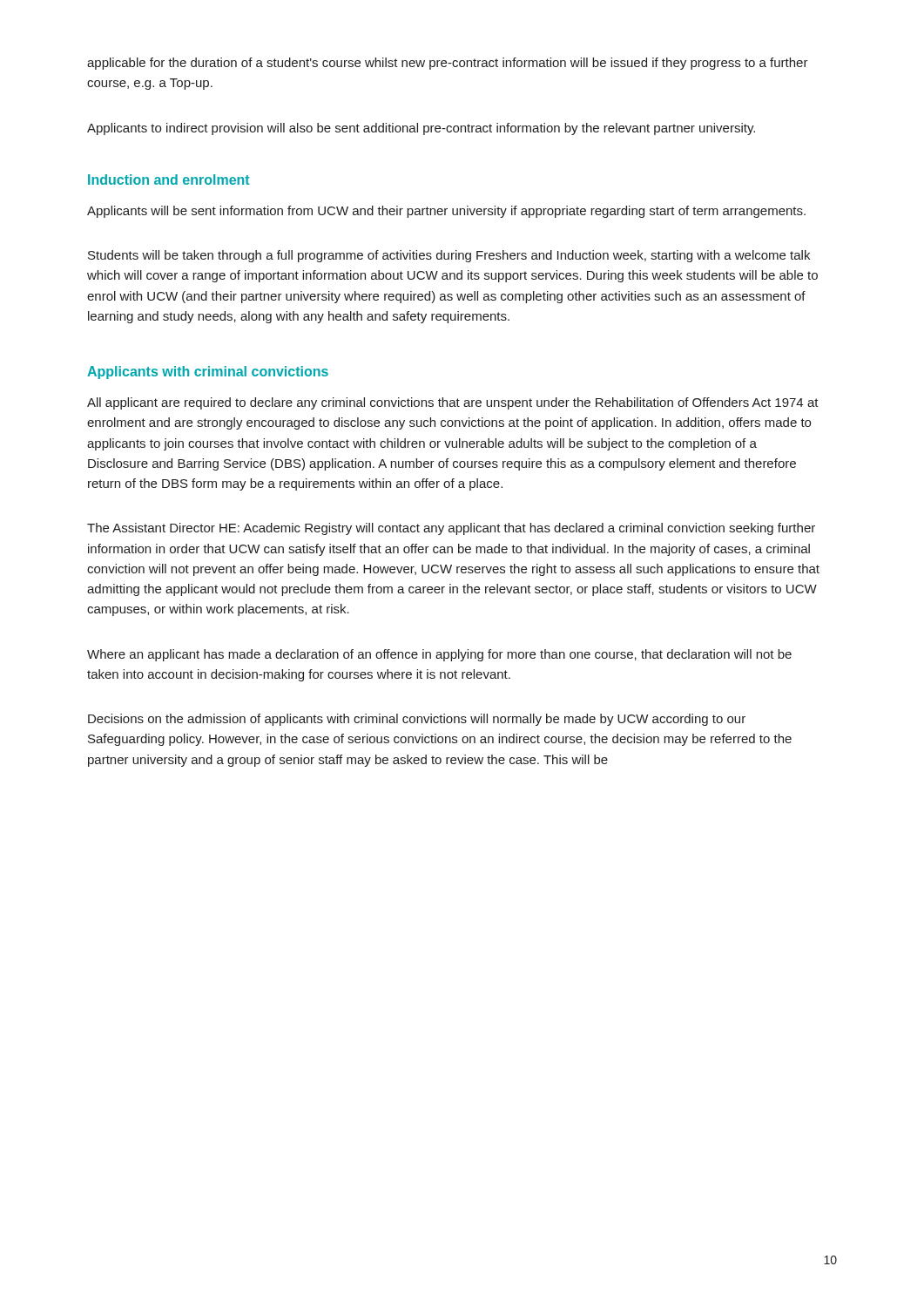Locate the text block that says "Where an applicant has made a declaration of"

tap(440, 664)
